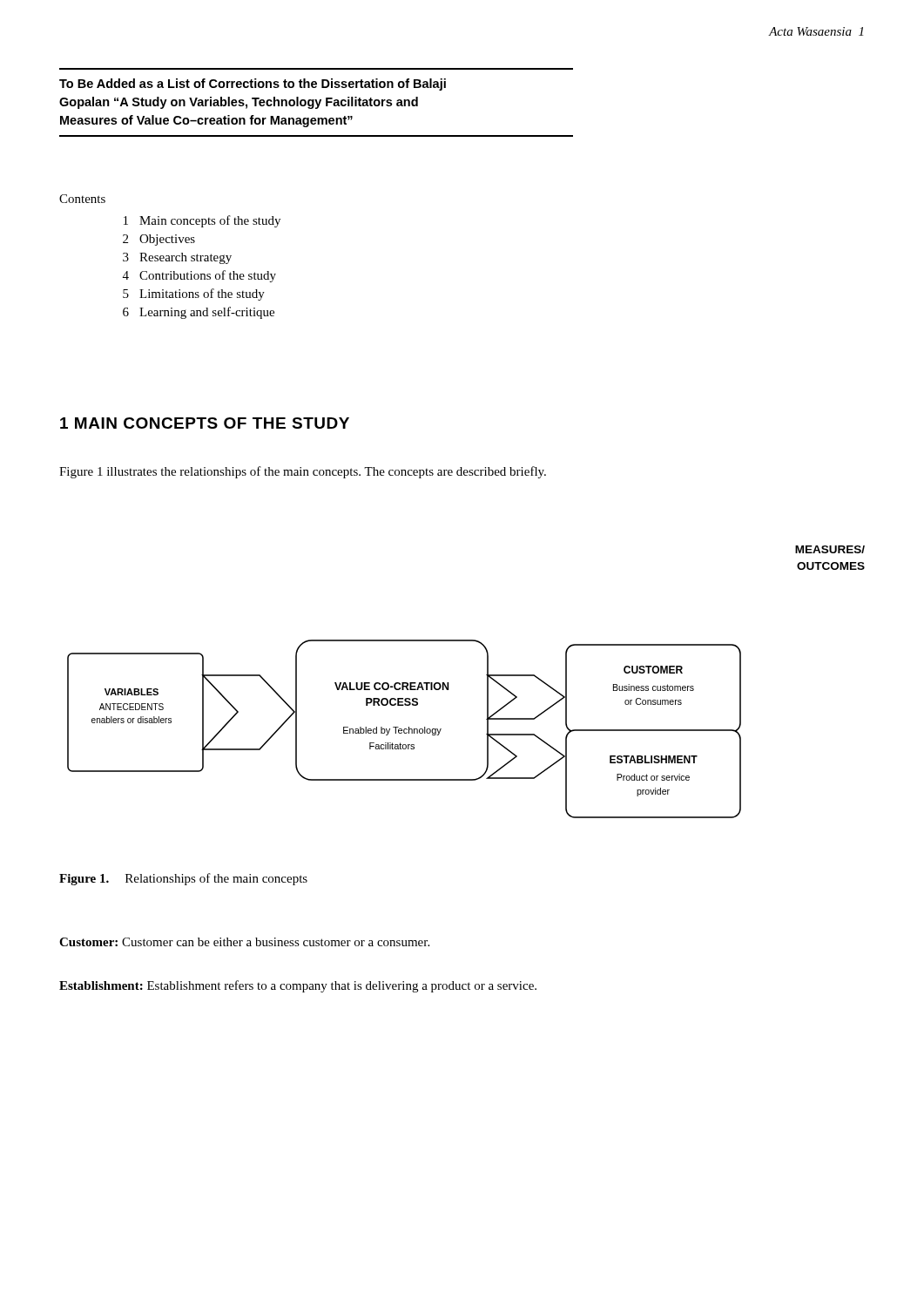This screenshot has height=1307, width=924.
Task: Locate the section header that says "1 MAIN CONCEPTS OF THE STUDY"
Action: [205, 423]
